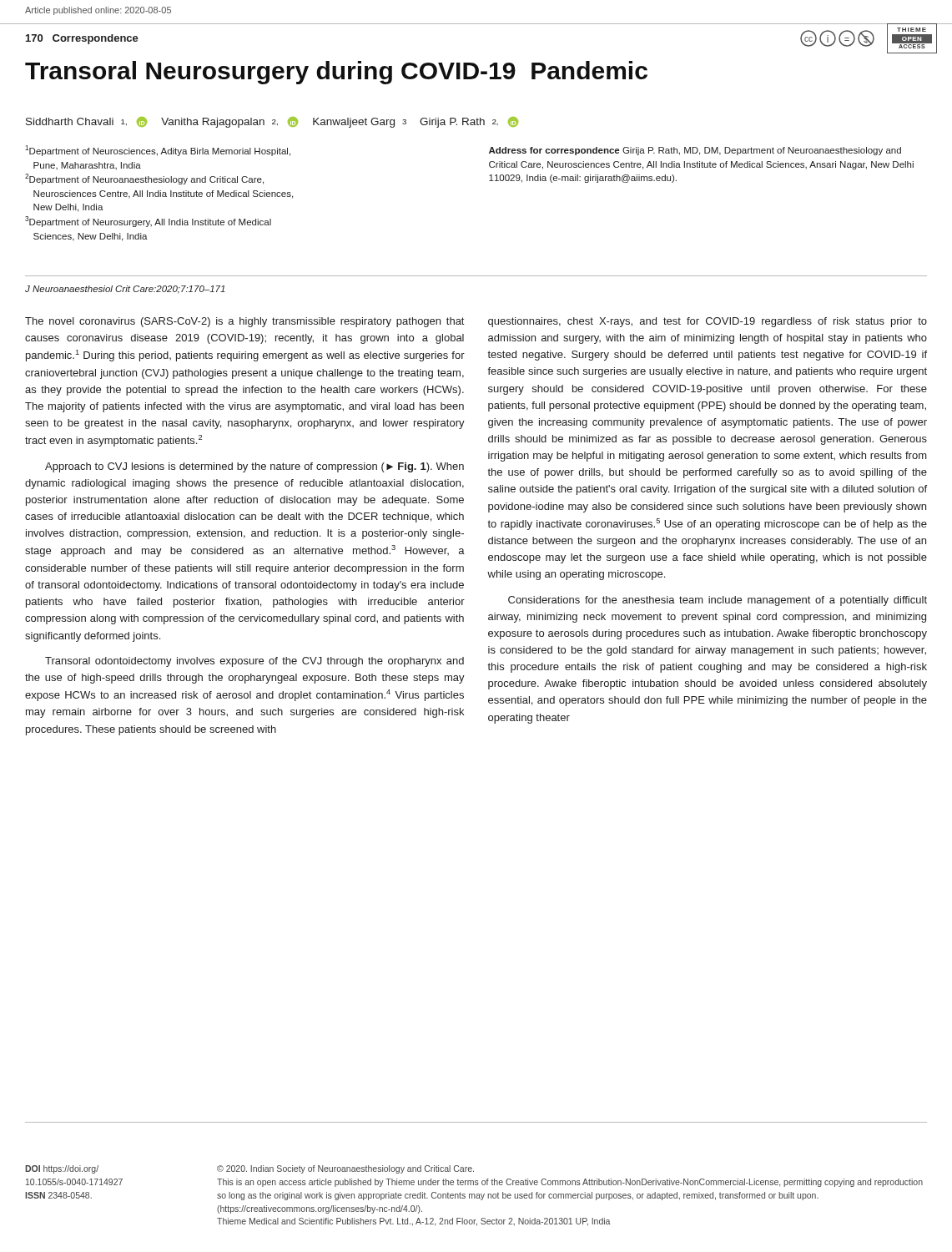The height and width of the screenshot is (1252, 952).
Task: Where is the passage that starts "1Department of Neurosciences, Aditya Birla Memorial"?
Action: click(x=159, y=193)
